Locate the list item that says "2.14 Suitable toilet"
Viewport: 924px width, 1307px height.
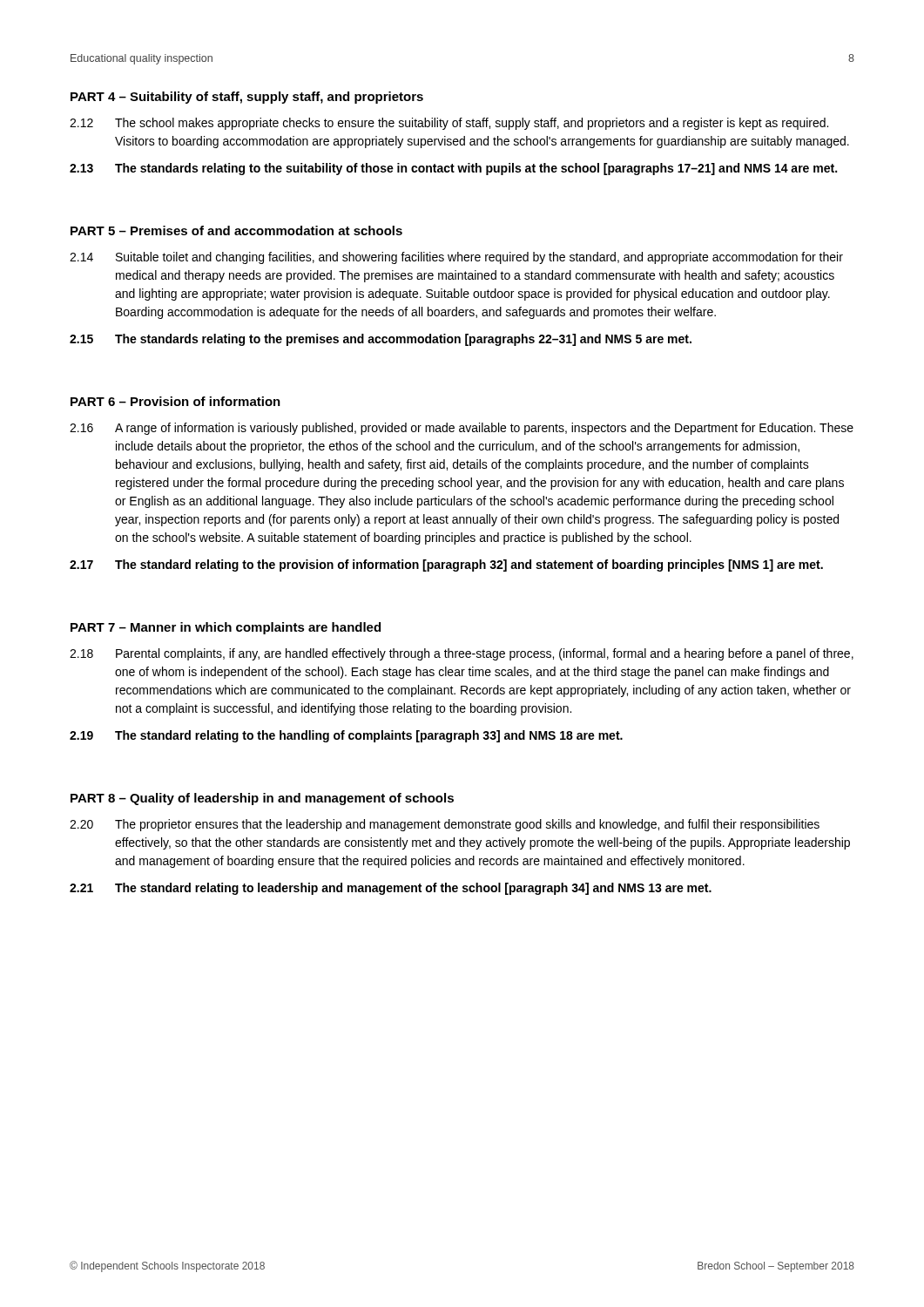[462, 285]
